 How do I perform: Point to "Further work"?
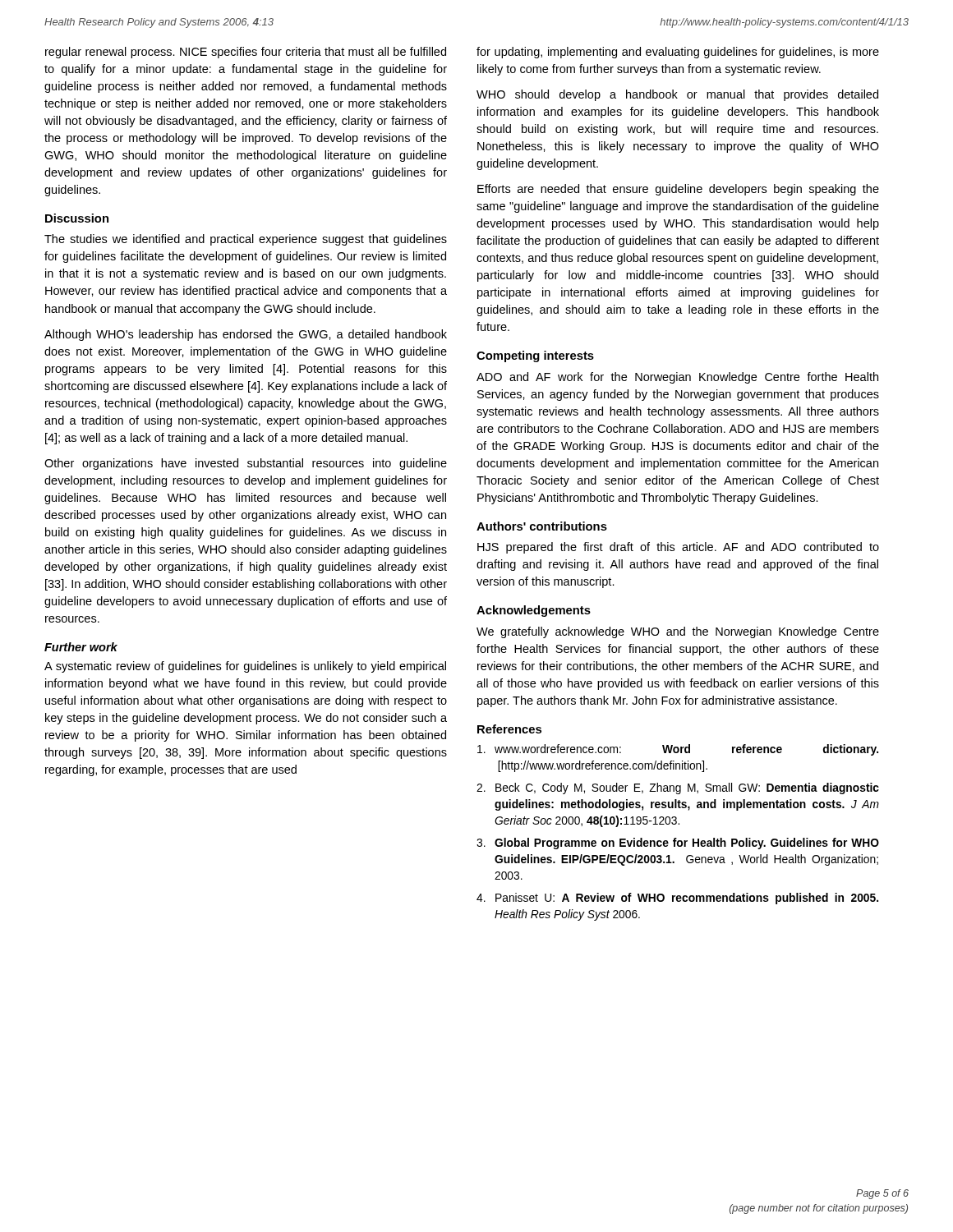click(x=81, y=647)
